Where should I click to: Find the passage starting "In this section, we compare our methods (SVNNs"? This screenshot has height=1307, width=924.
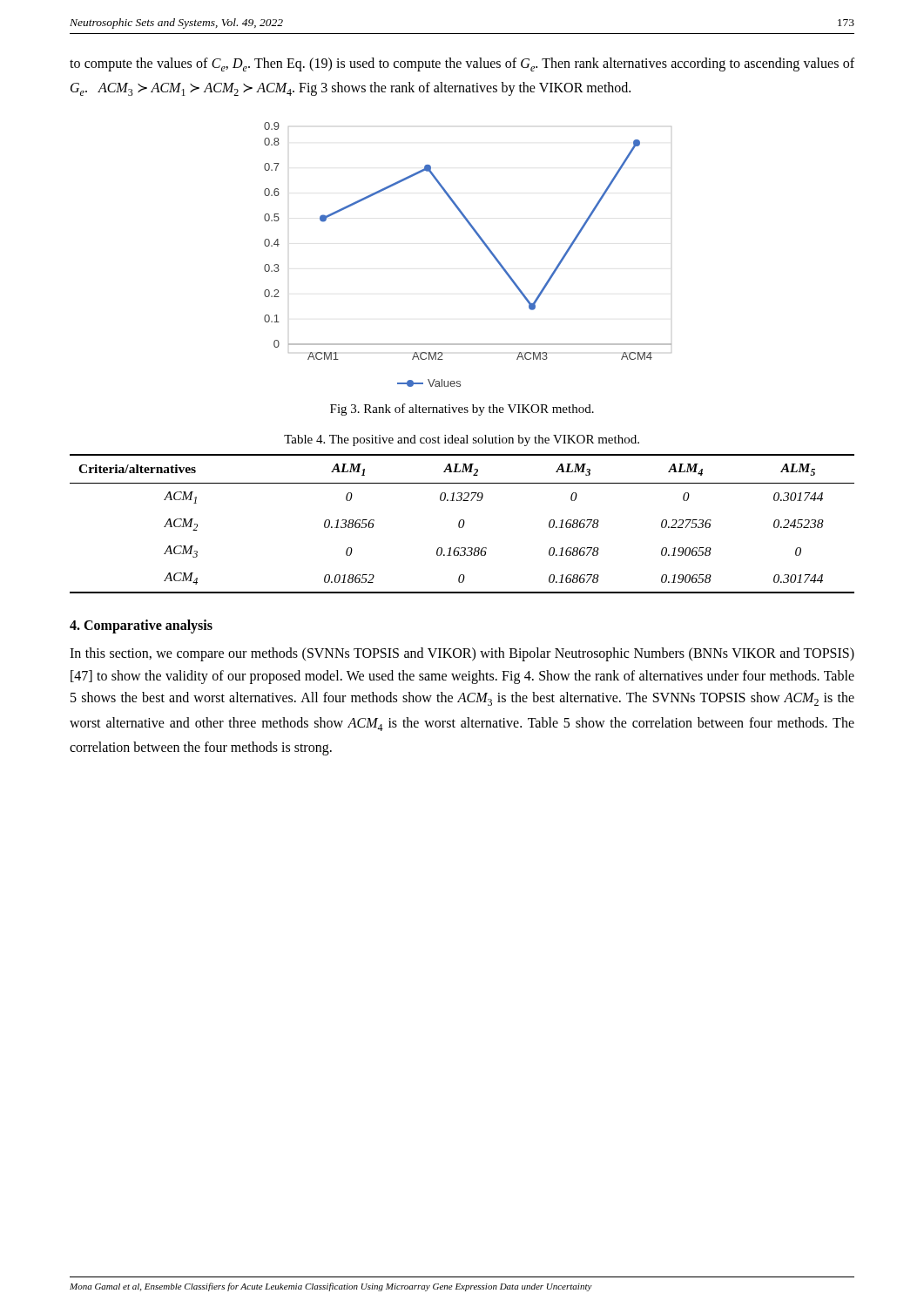462,700
